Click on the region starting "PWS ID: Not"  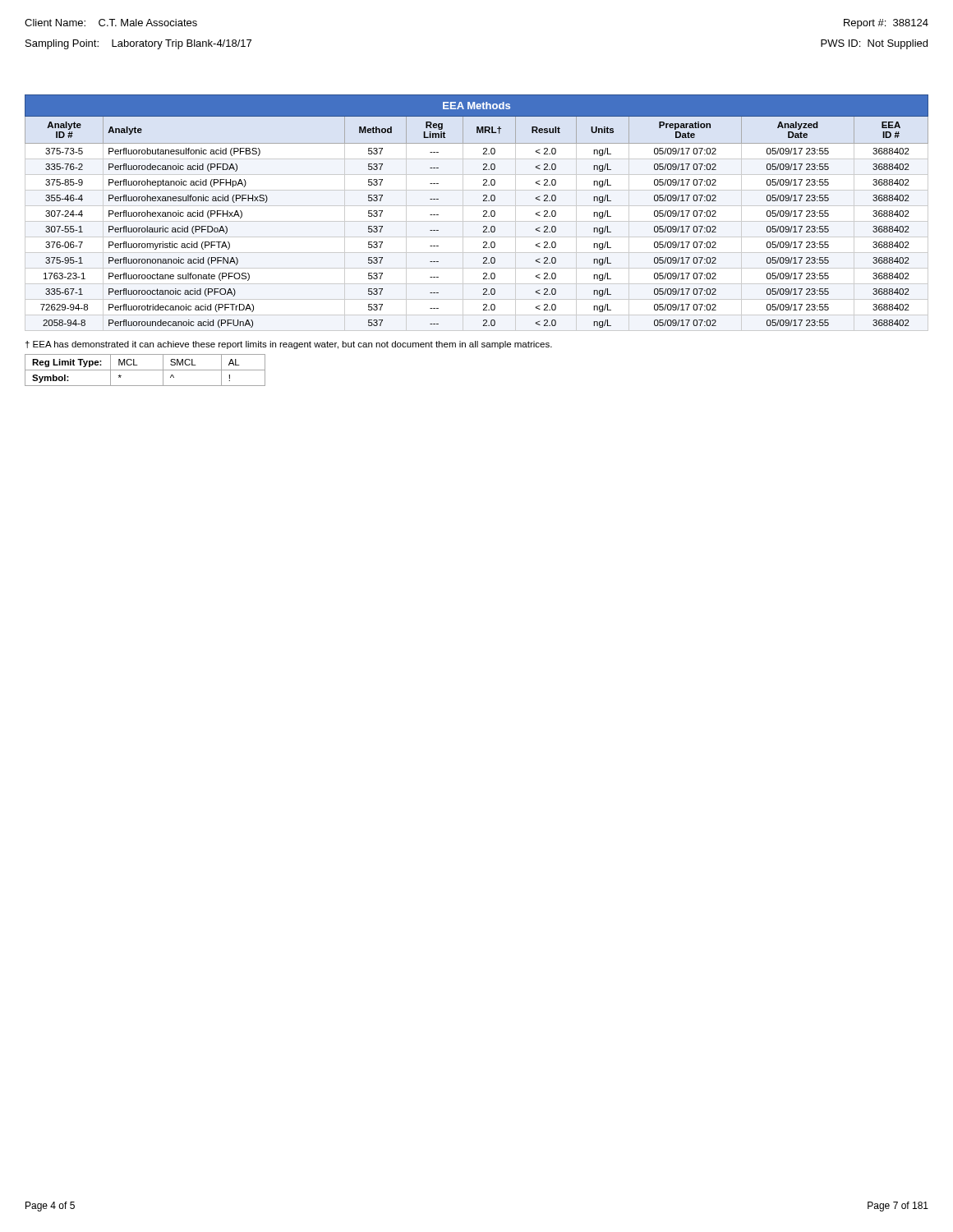pos(874,43)
